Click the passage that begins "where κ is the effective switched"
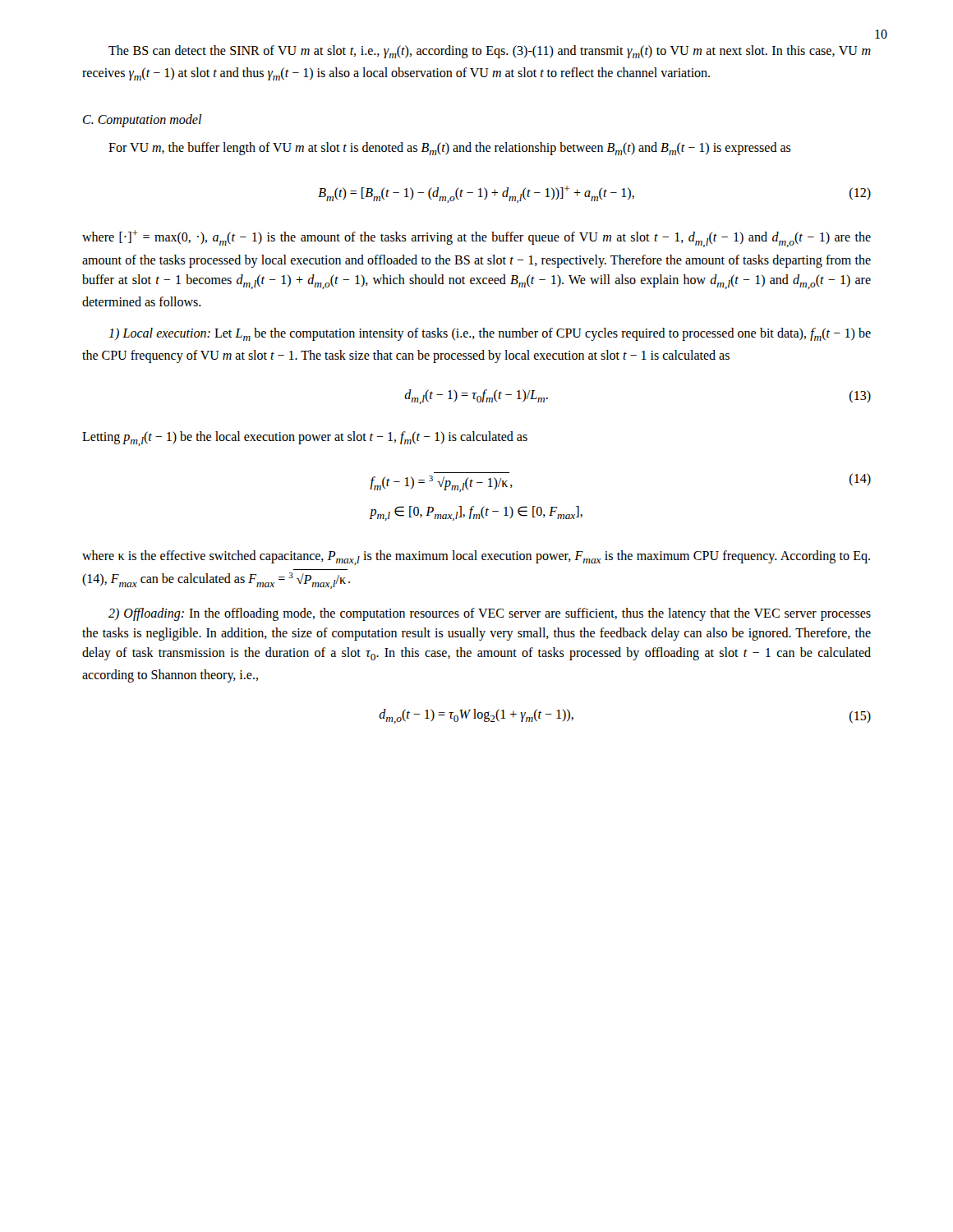 click(x=476, y=569)
